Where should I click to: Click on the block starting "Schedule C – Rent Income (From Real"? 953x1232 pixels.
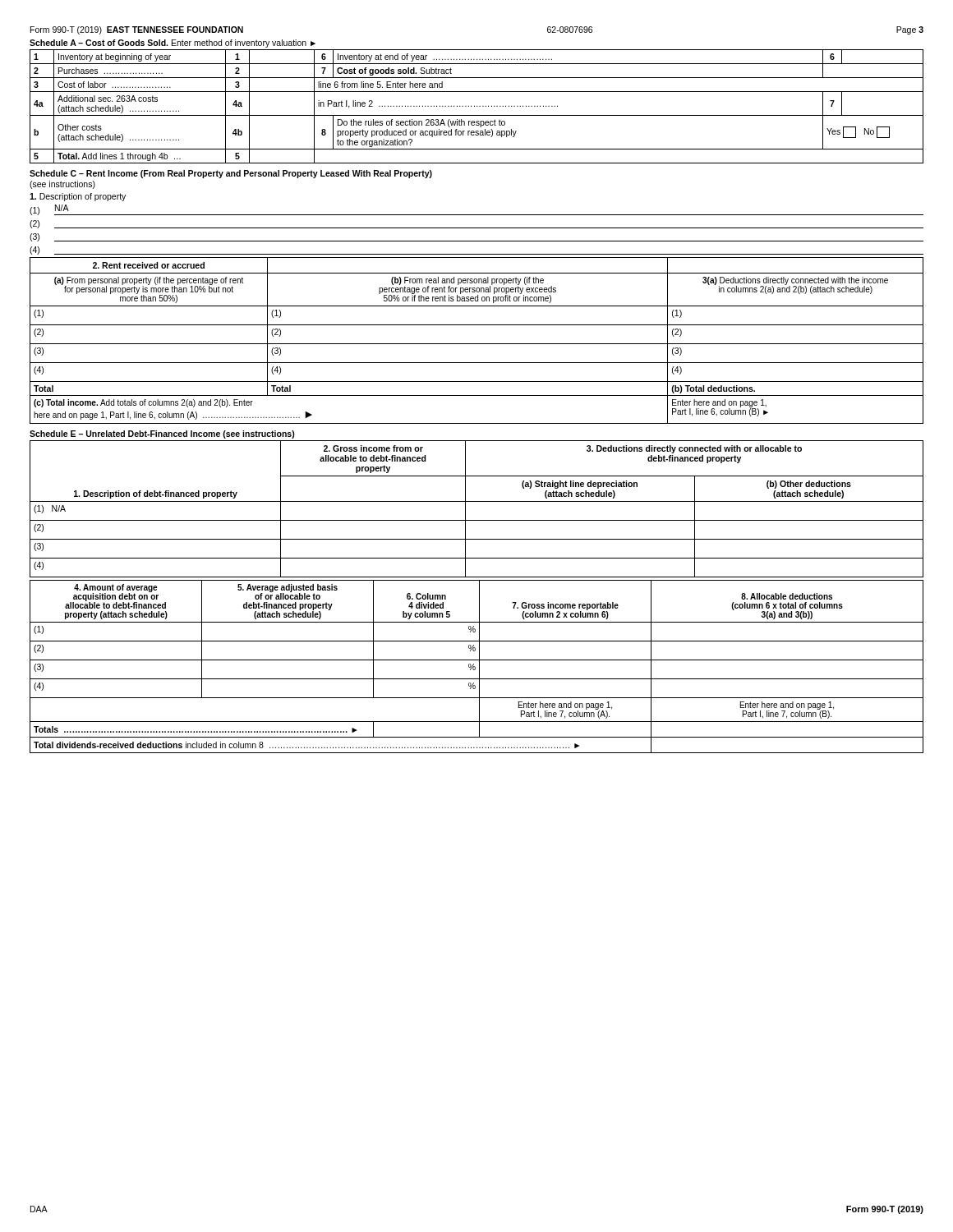tap(231, 173)
